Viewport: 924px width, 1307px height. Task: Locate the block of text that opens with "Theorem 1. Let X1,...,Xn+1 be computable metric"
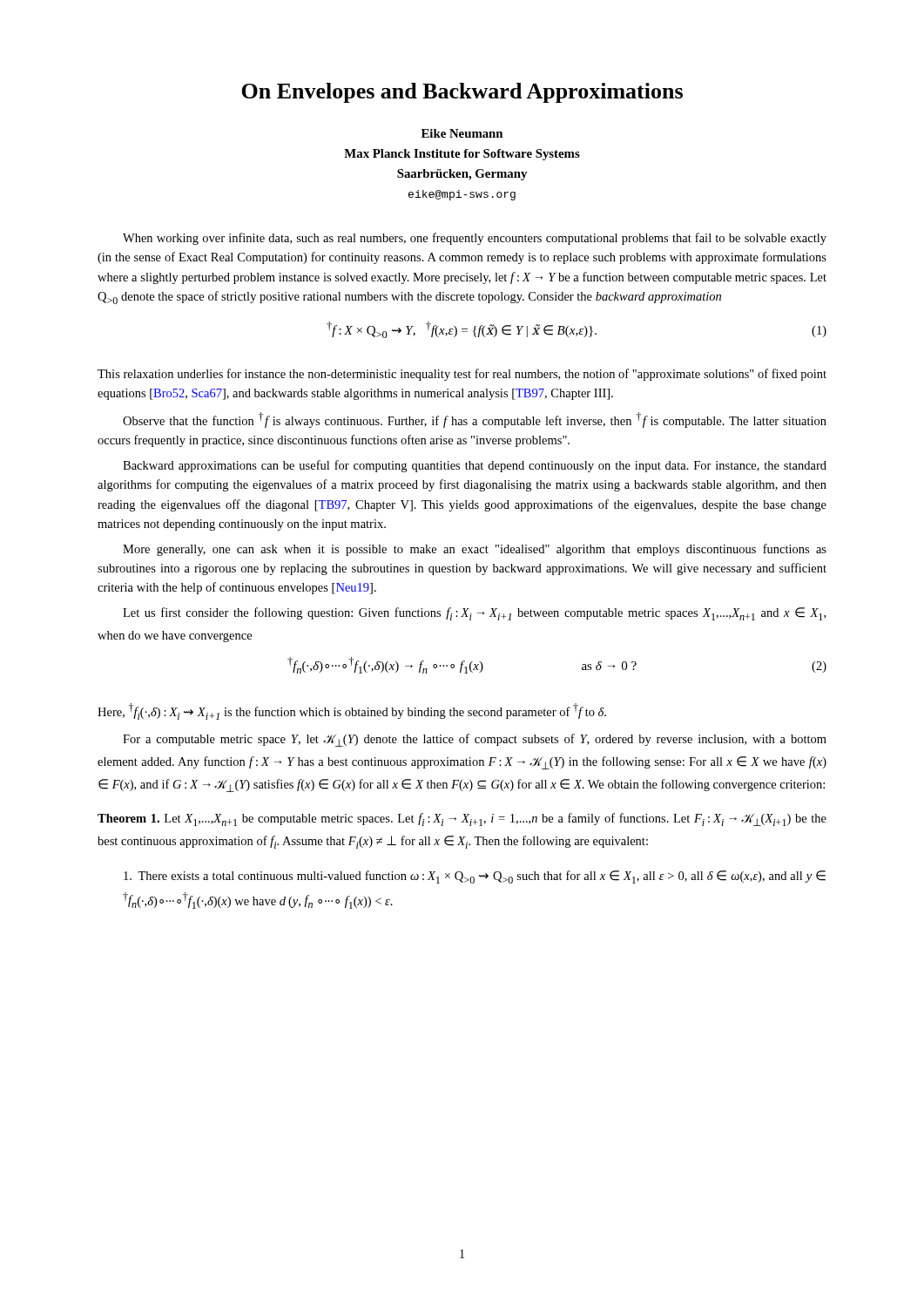462,831
